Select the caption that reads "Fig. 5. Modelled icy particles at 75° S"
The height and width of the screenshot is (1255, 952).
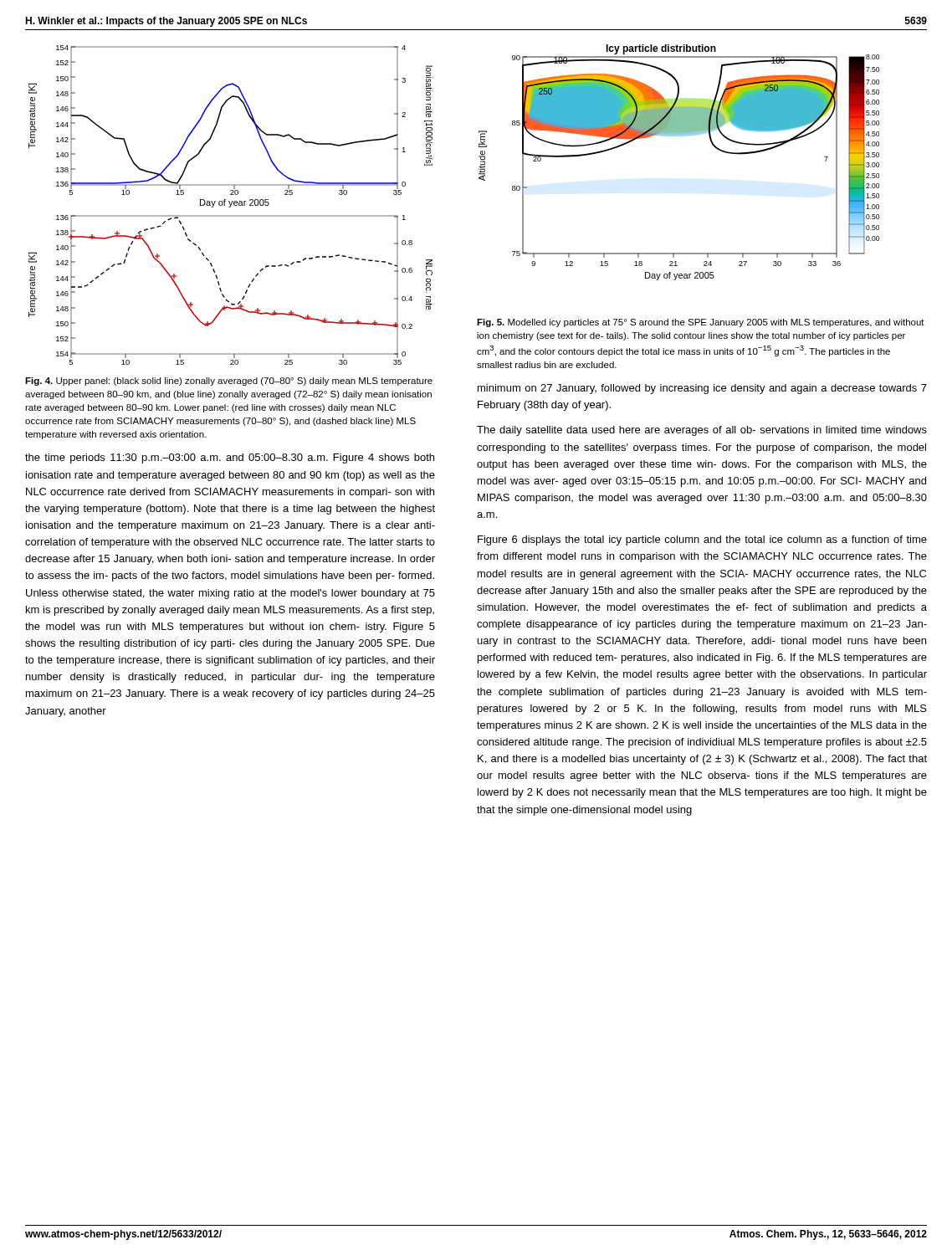pyautogui.click(x=700, y=343)
